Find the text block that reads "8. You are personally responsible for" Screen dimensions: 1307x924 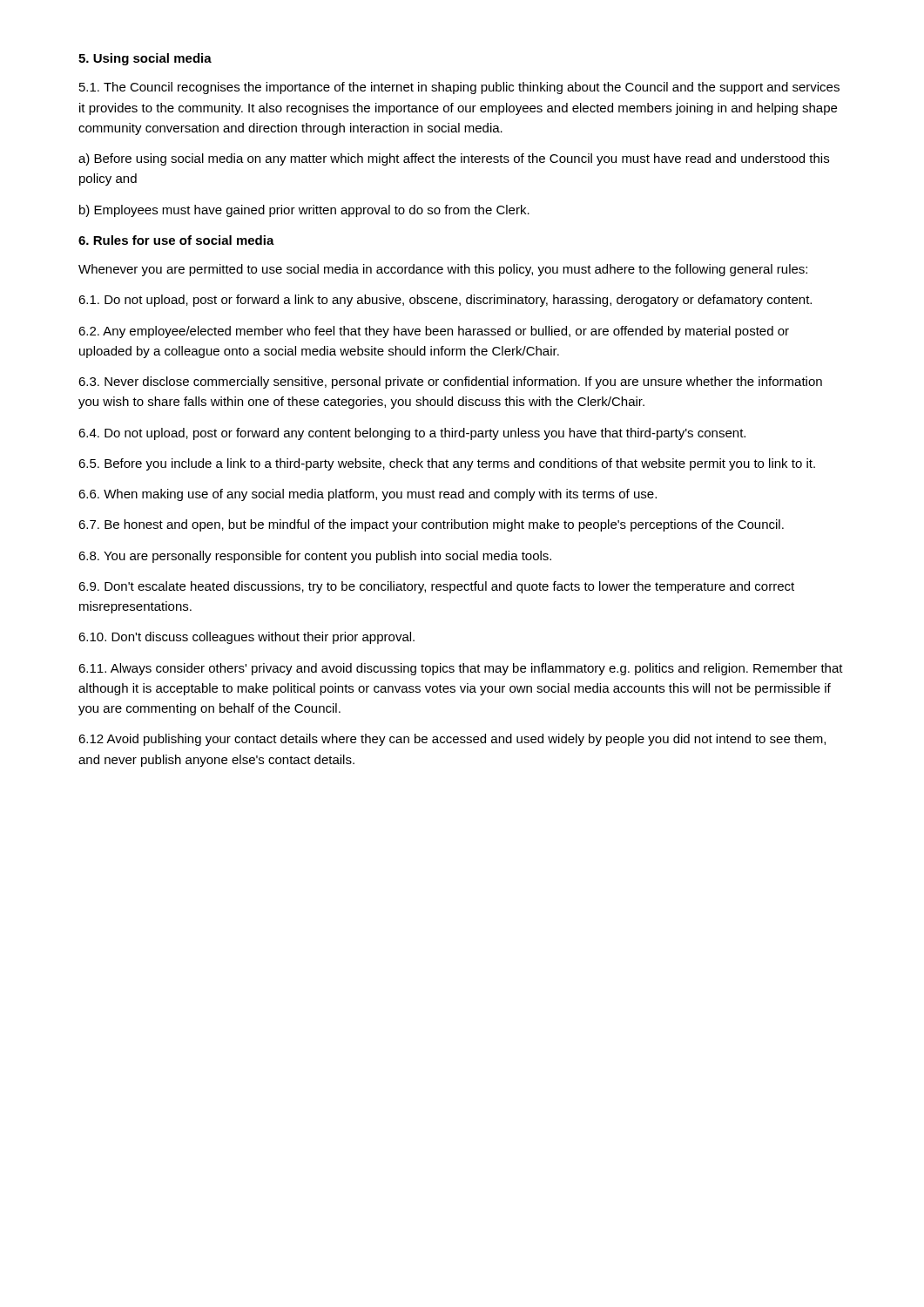315,555
